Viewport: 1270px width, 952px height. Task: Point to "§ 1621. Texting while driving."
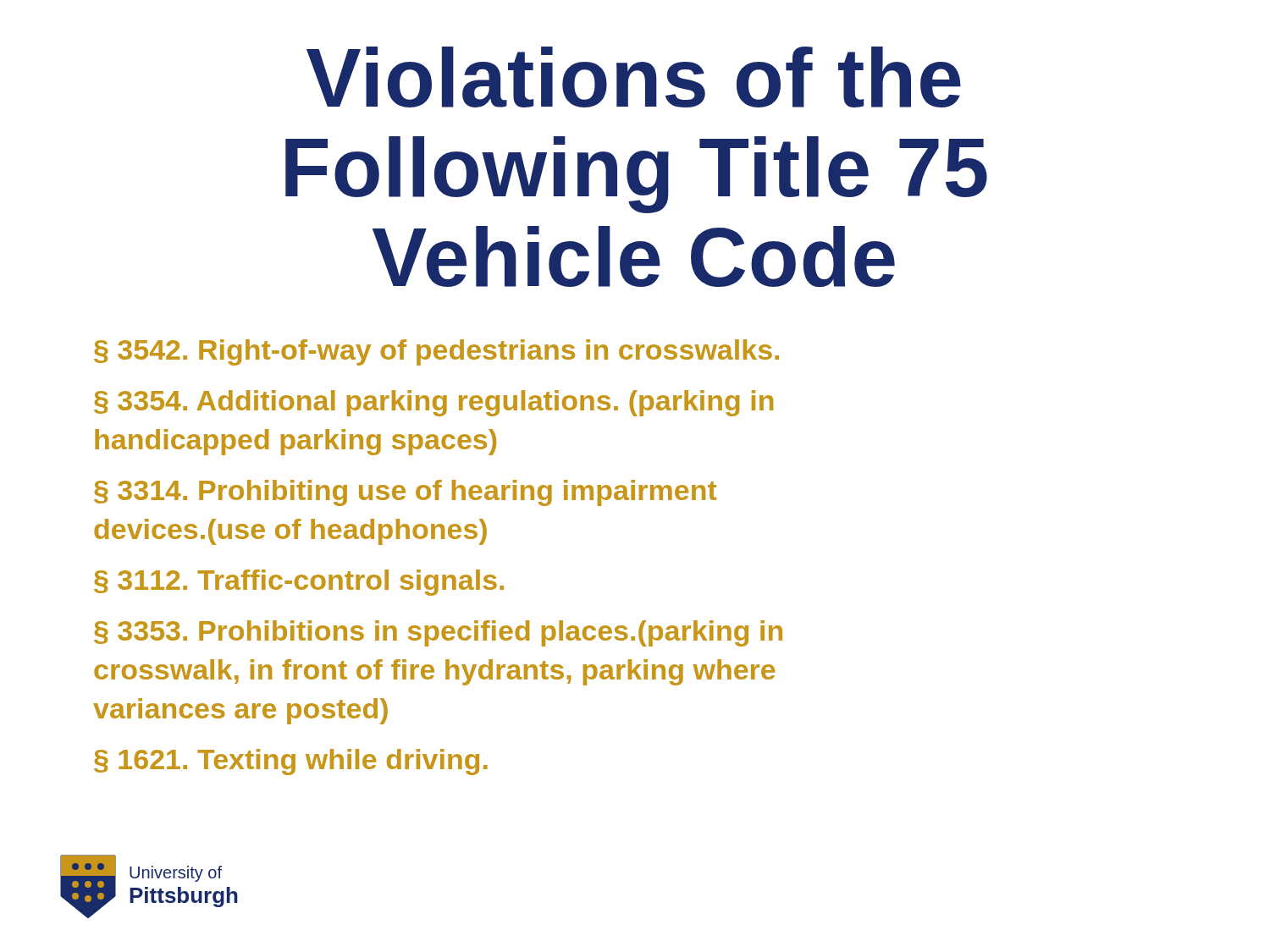[291, 759]
